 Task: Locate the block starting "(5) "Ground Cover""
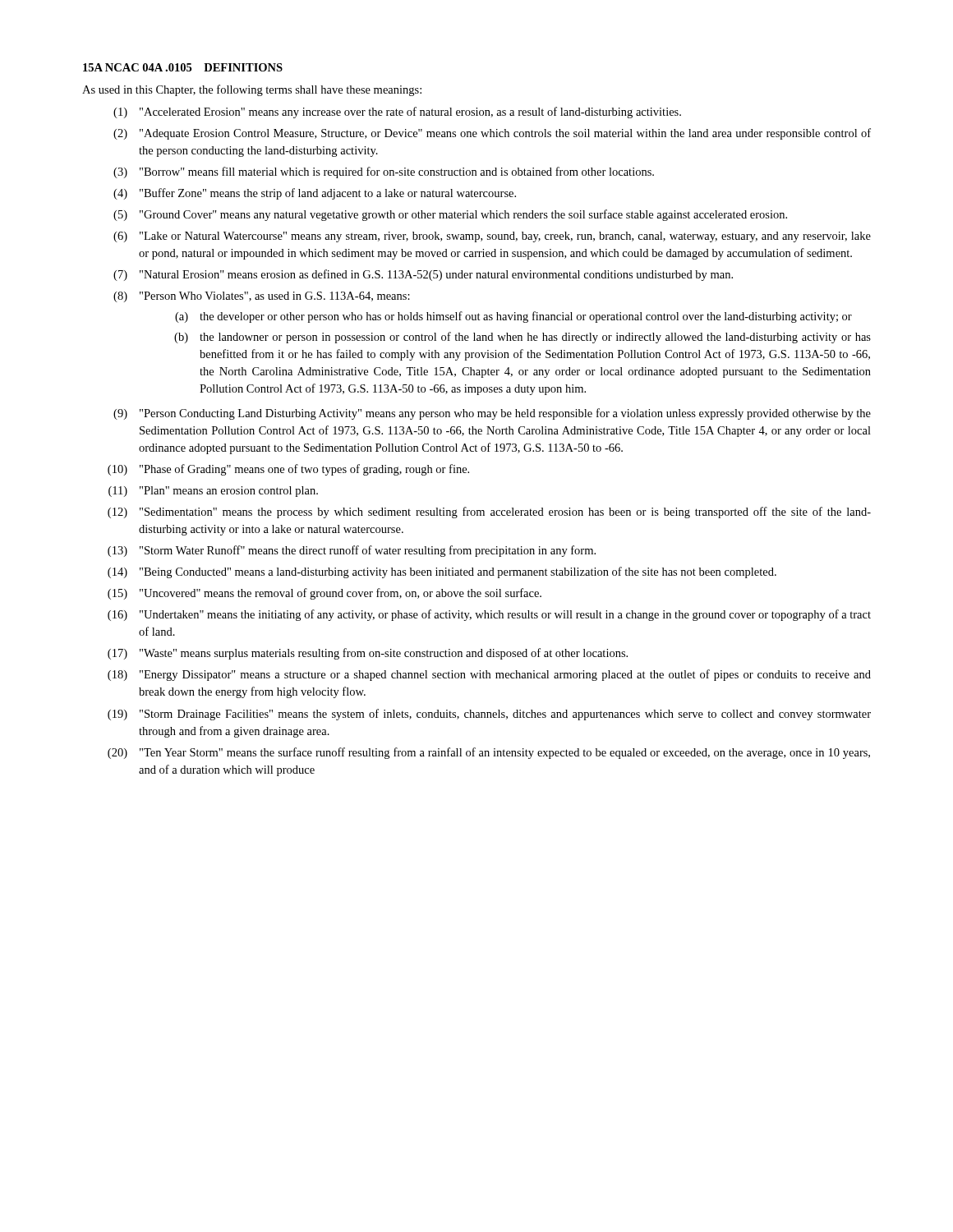point(476,215)
